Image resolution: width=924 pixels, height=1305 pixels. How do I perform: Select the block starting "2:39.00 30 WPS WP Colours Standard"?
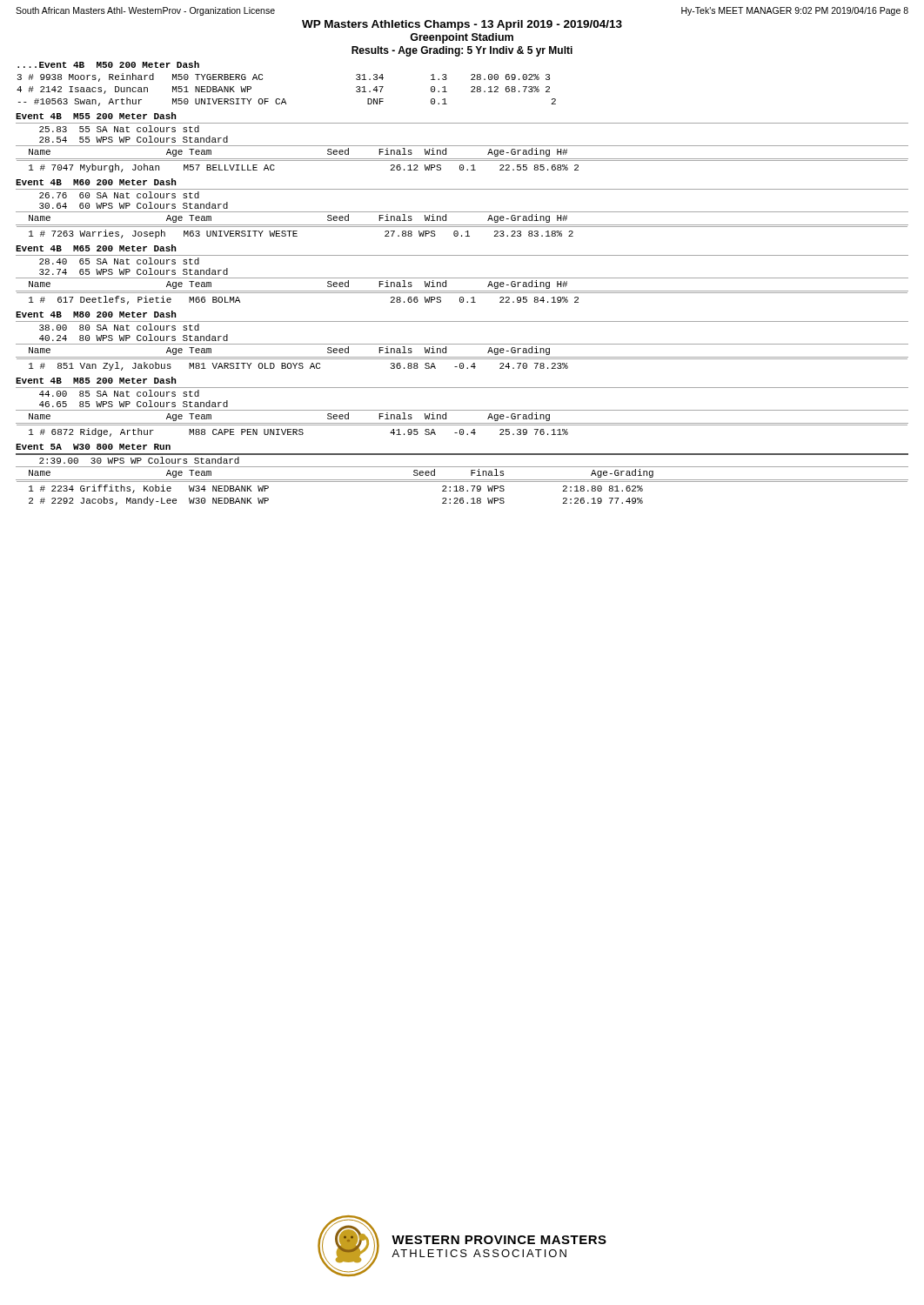pyautogui.click(x=462, y=461)
